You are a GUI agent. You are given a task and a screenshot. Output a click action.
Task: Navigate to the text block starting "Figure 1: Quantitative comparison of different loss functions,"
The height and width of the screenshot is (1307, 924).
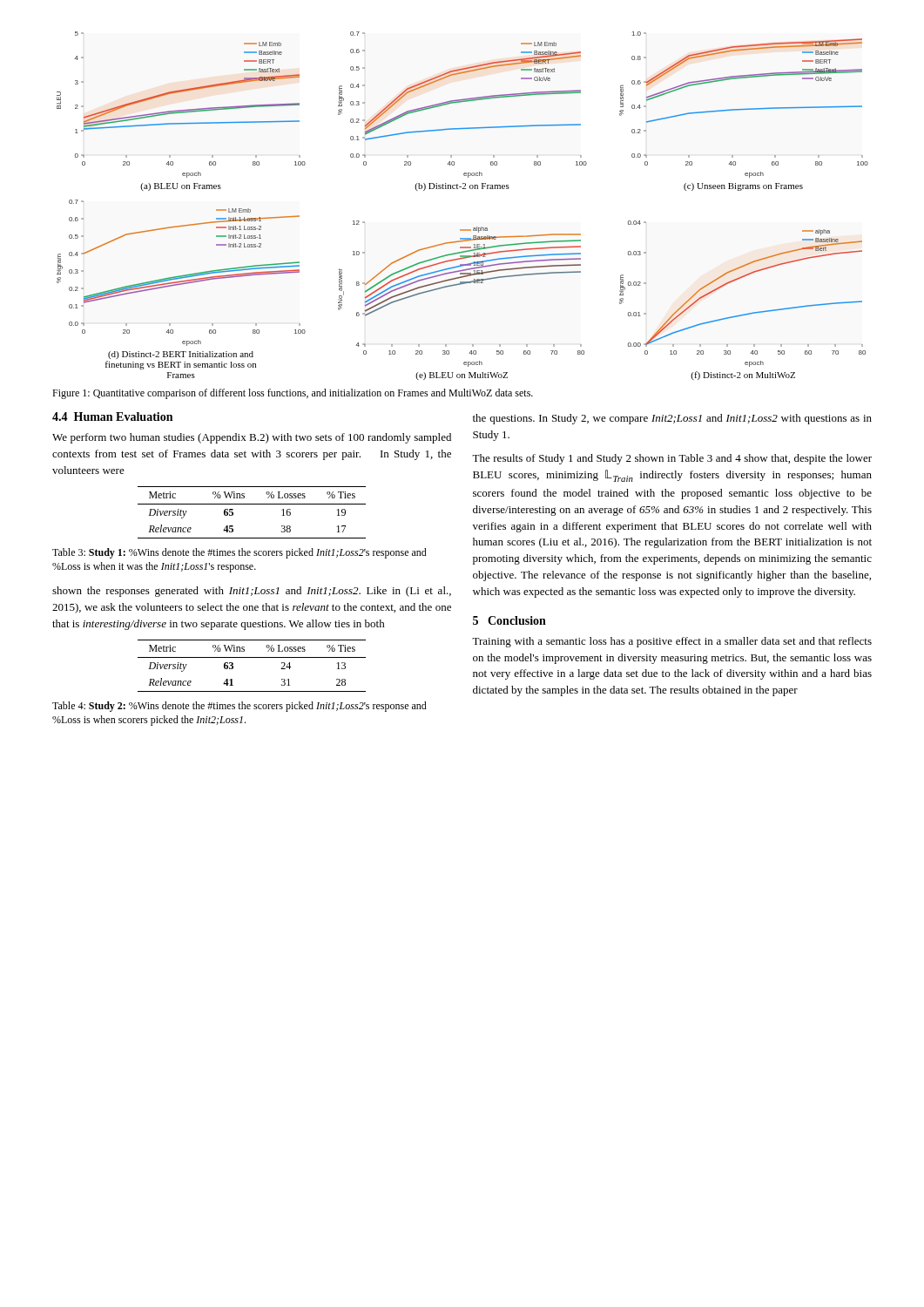click(x=293, y=393)
